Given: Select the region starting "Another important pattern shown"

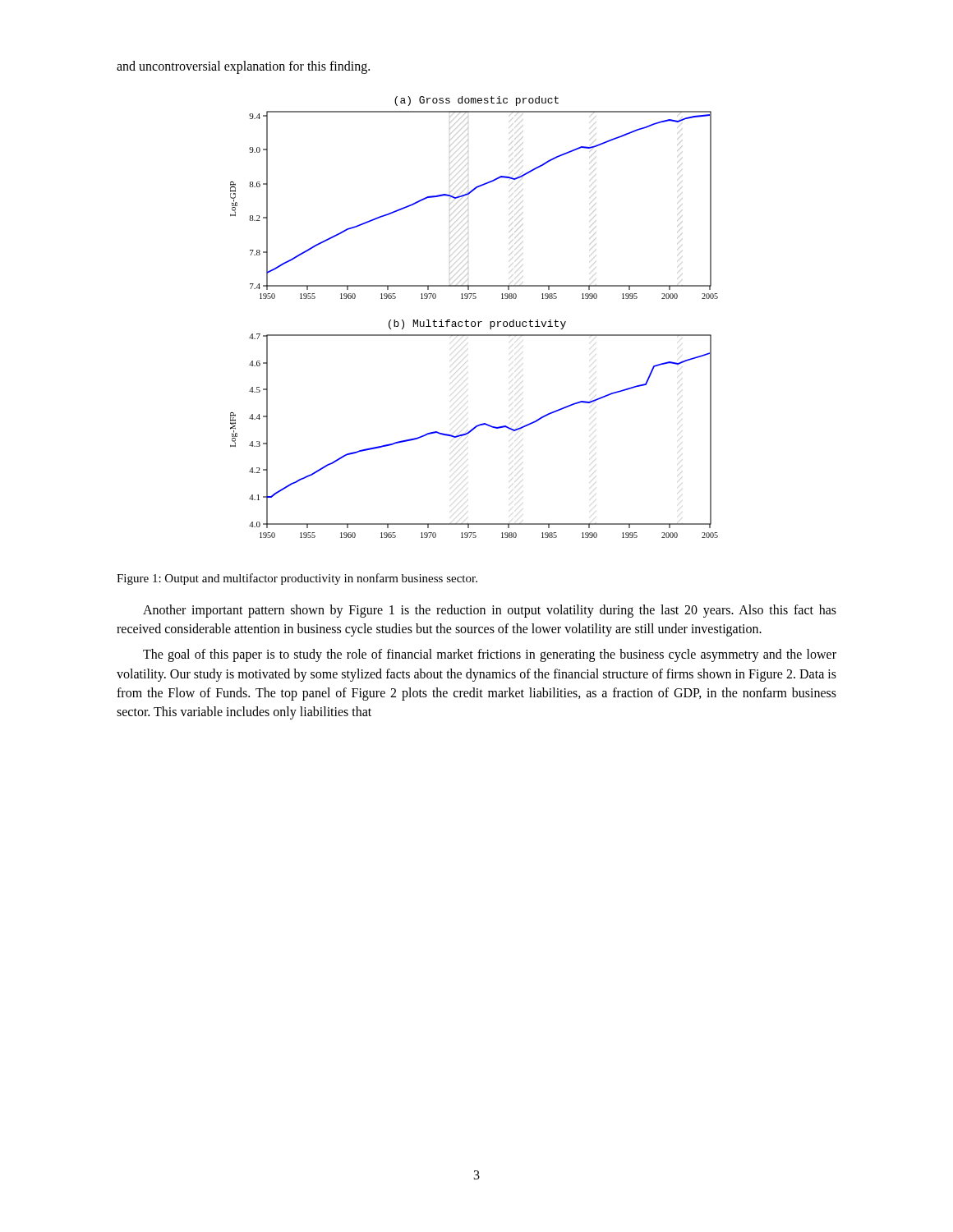Looking at the screenshot, I should (x=476, y=661).
